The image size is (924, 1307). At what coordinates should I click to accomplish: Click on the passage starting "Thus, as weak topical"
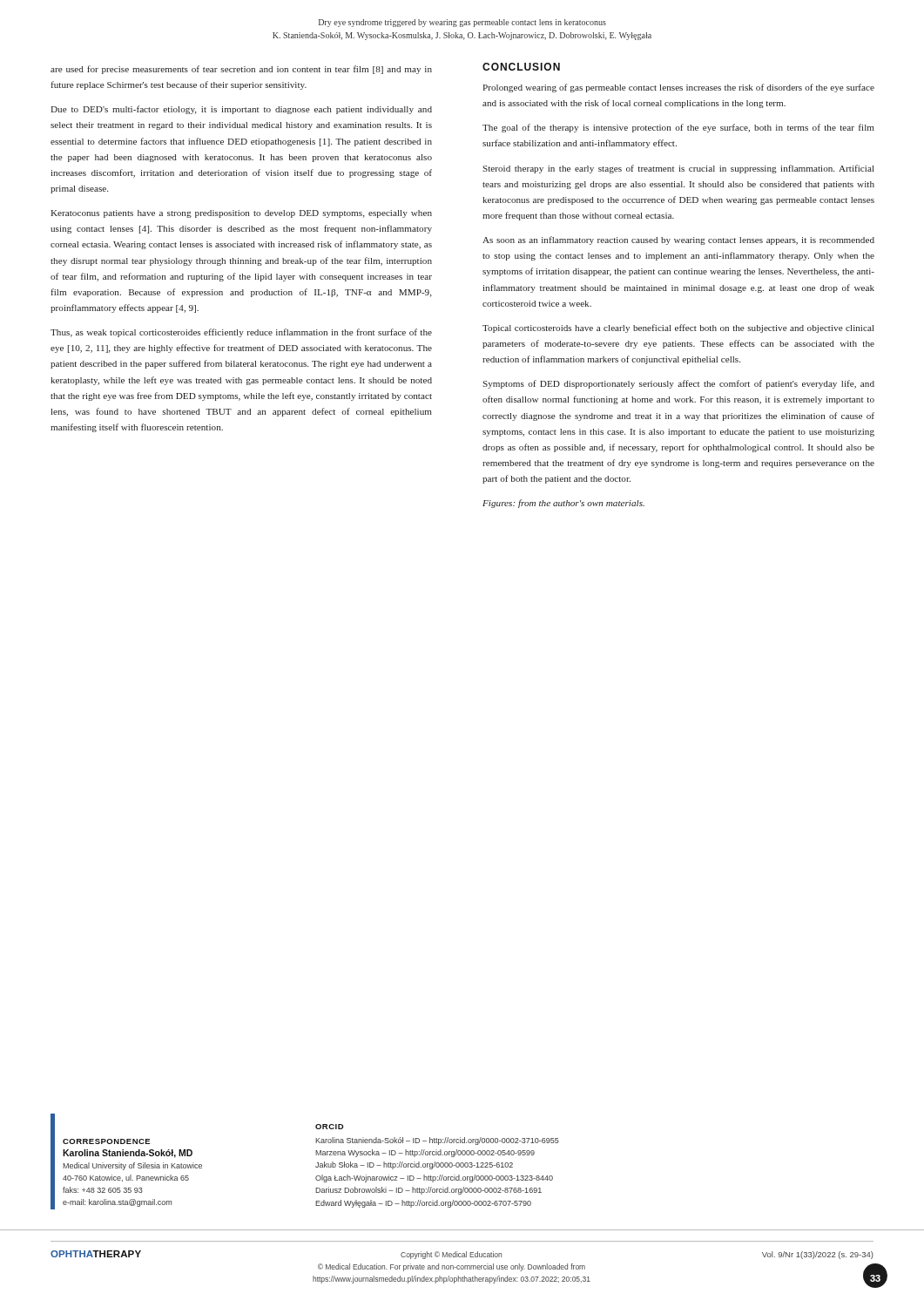[241, 379]
